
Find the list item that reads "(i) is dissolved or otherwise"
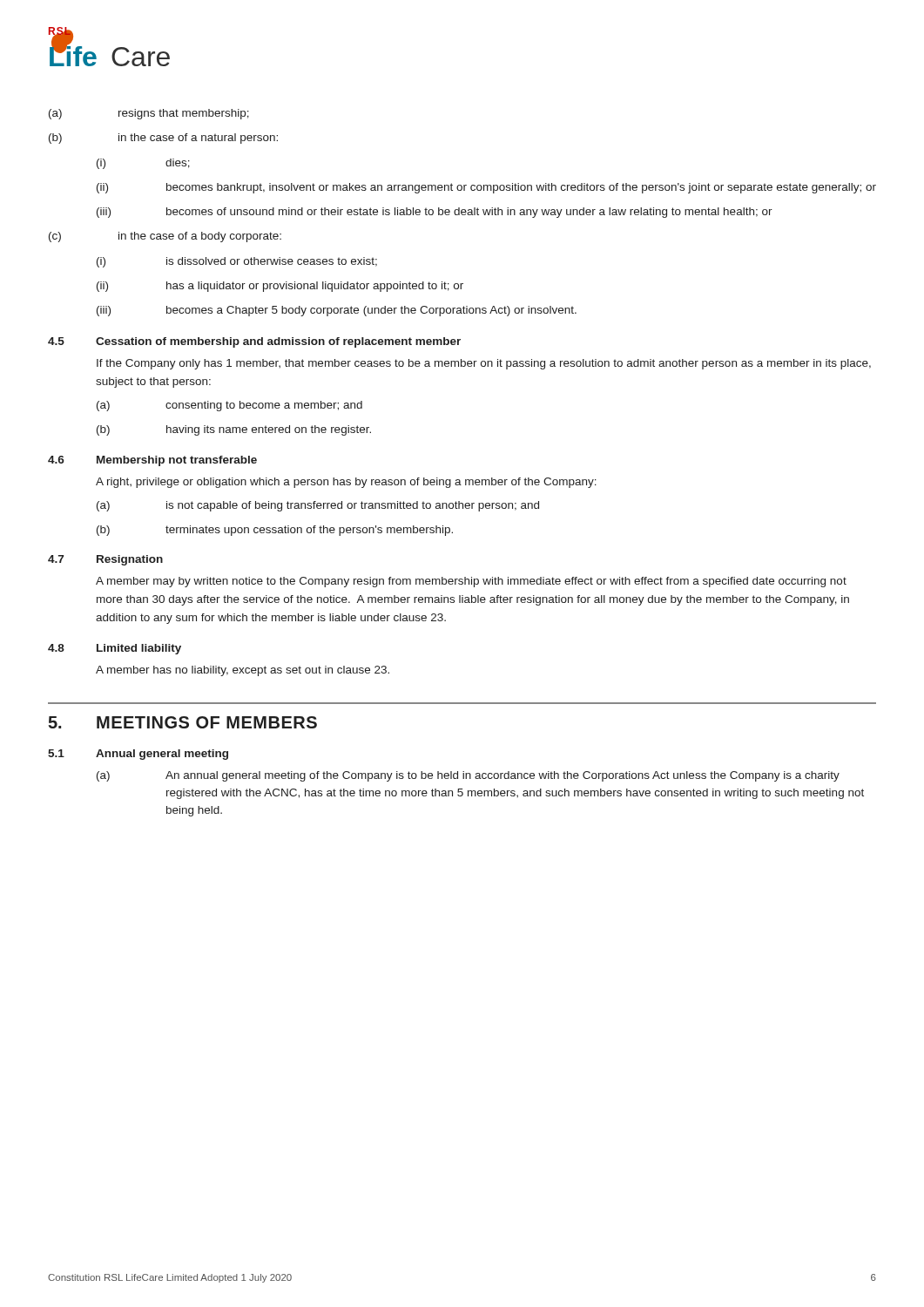pos(237,262)
